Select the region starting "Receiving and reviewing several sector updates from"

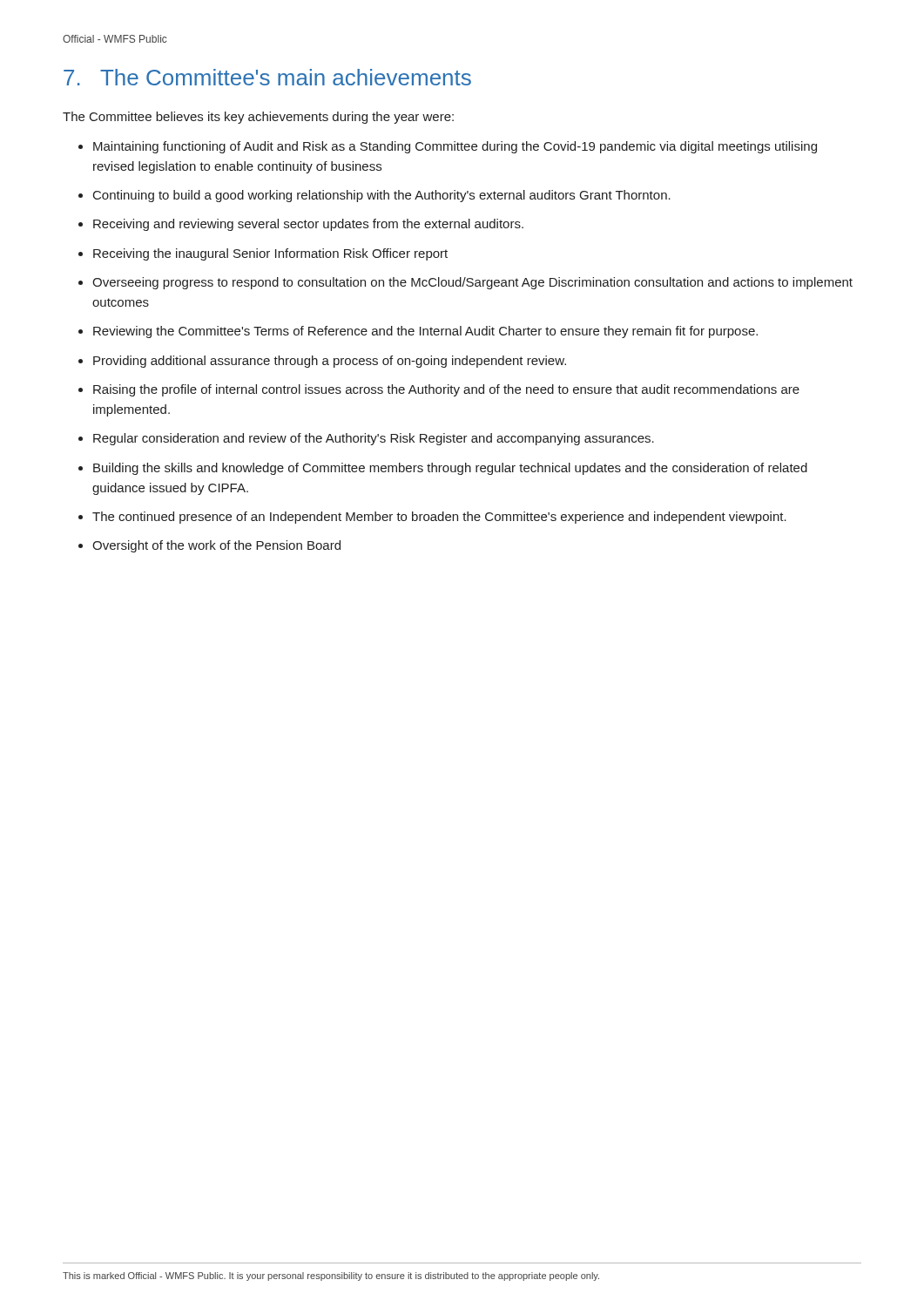[308, 224]
